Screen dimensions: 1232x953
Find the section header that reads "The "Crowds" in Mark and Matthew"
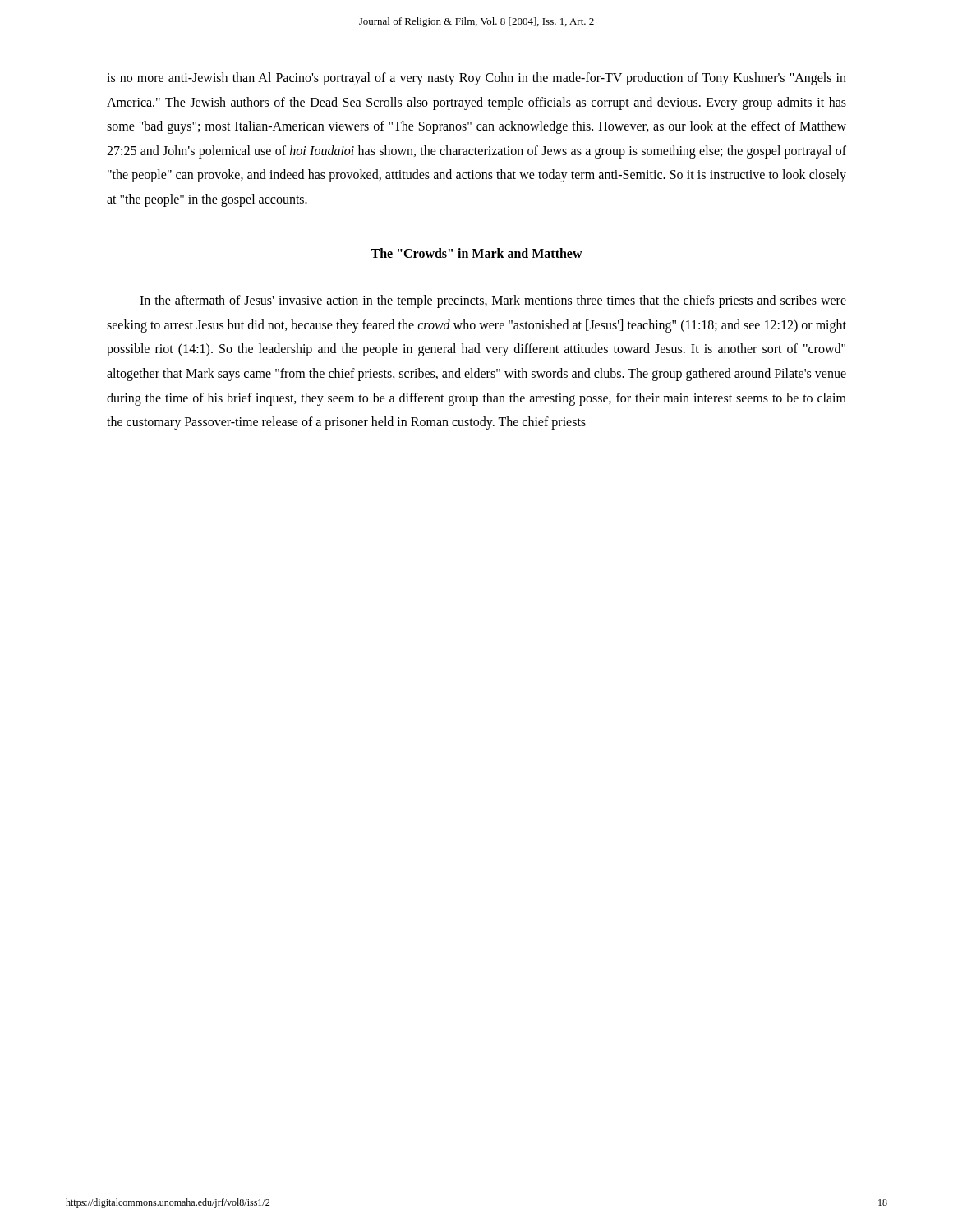(476, 253)
